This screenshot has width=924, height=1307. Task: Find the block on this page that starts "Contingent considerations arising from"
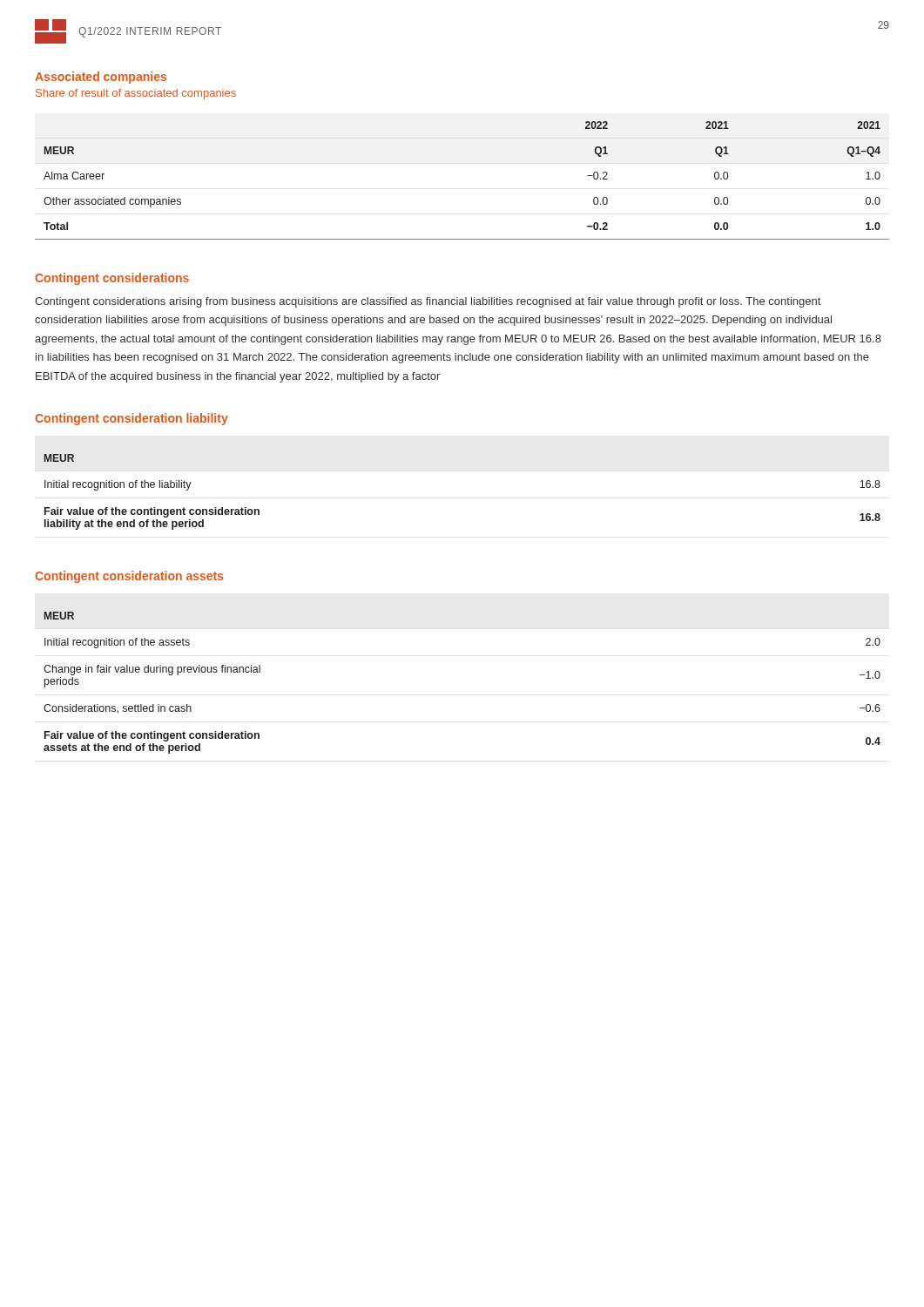pyautogui.click(x=458, y=338)
